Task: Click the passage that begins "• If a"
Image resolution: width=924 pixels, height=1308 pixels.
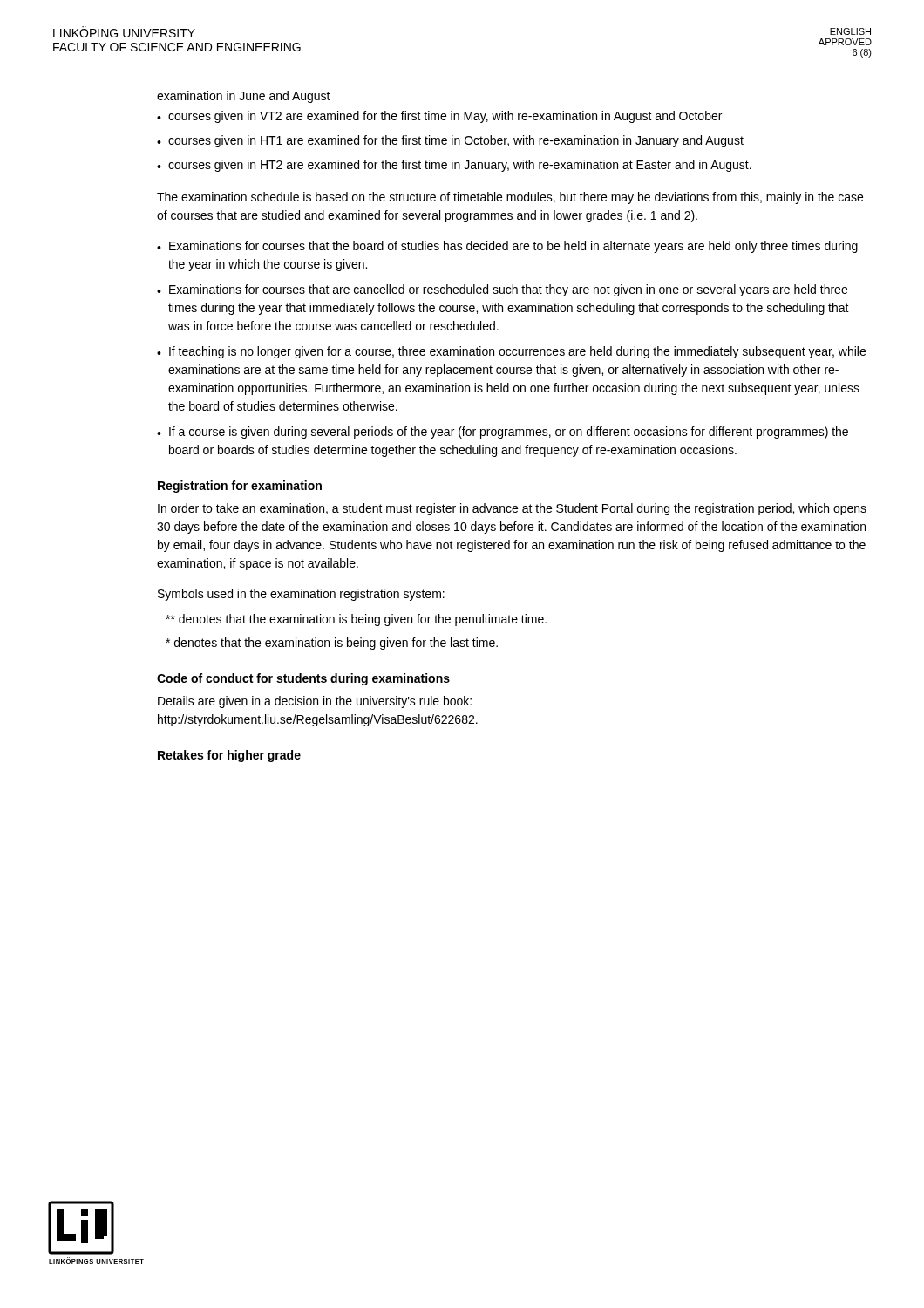Action: pyautogui.click(x=514, y=441)
